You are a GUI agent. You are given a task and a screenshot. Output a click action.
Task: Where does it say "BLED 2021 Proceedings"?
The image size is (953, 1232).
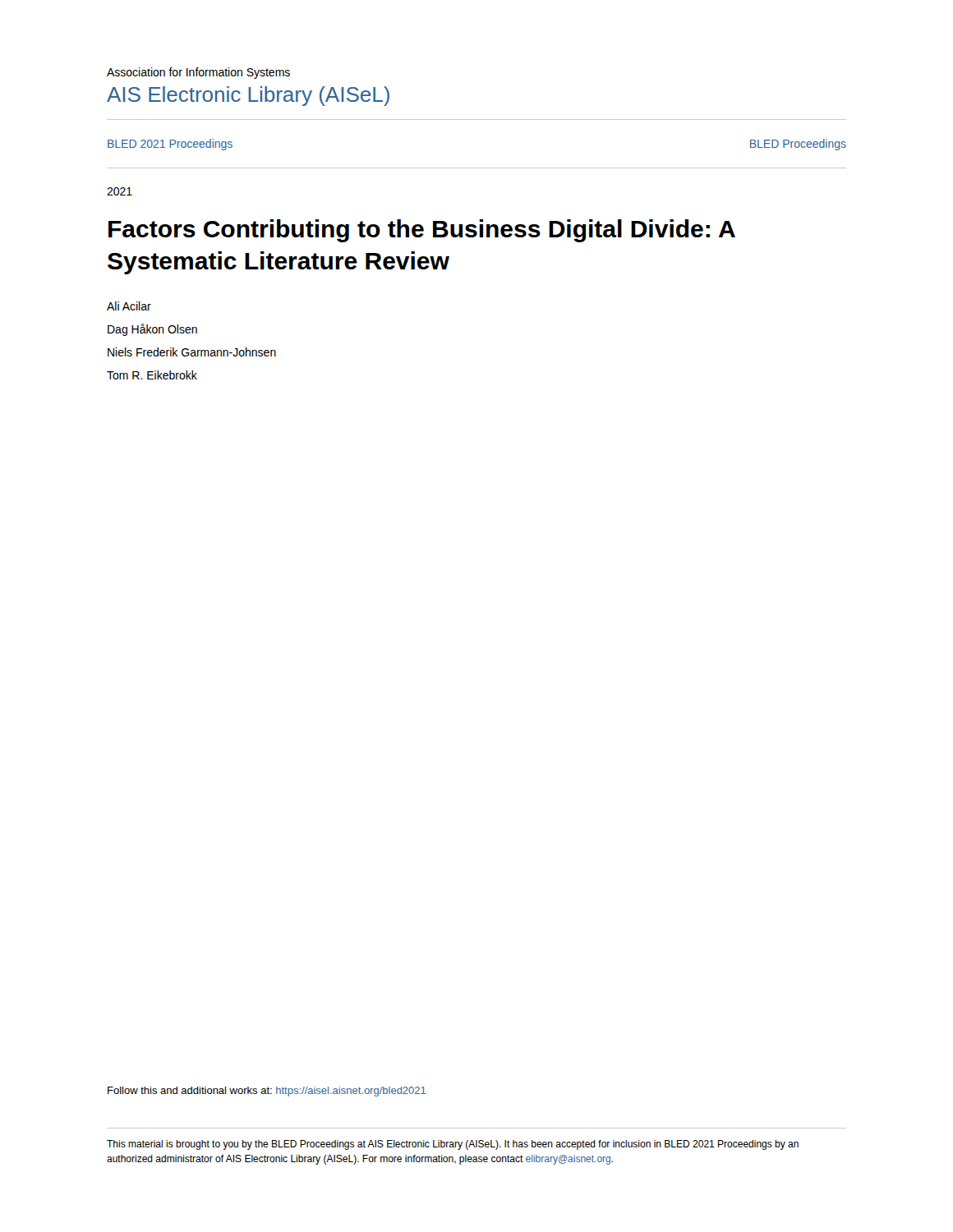(x=170, y=144)
